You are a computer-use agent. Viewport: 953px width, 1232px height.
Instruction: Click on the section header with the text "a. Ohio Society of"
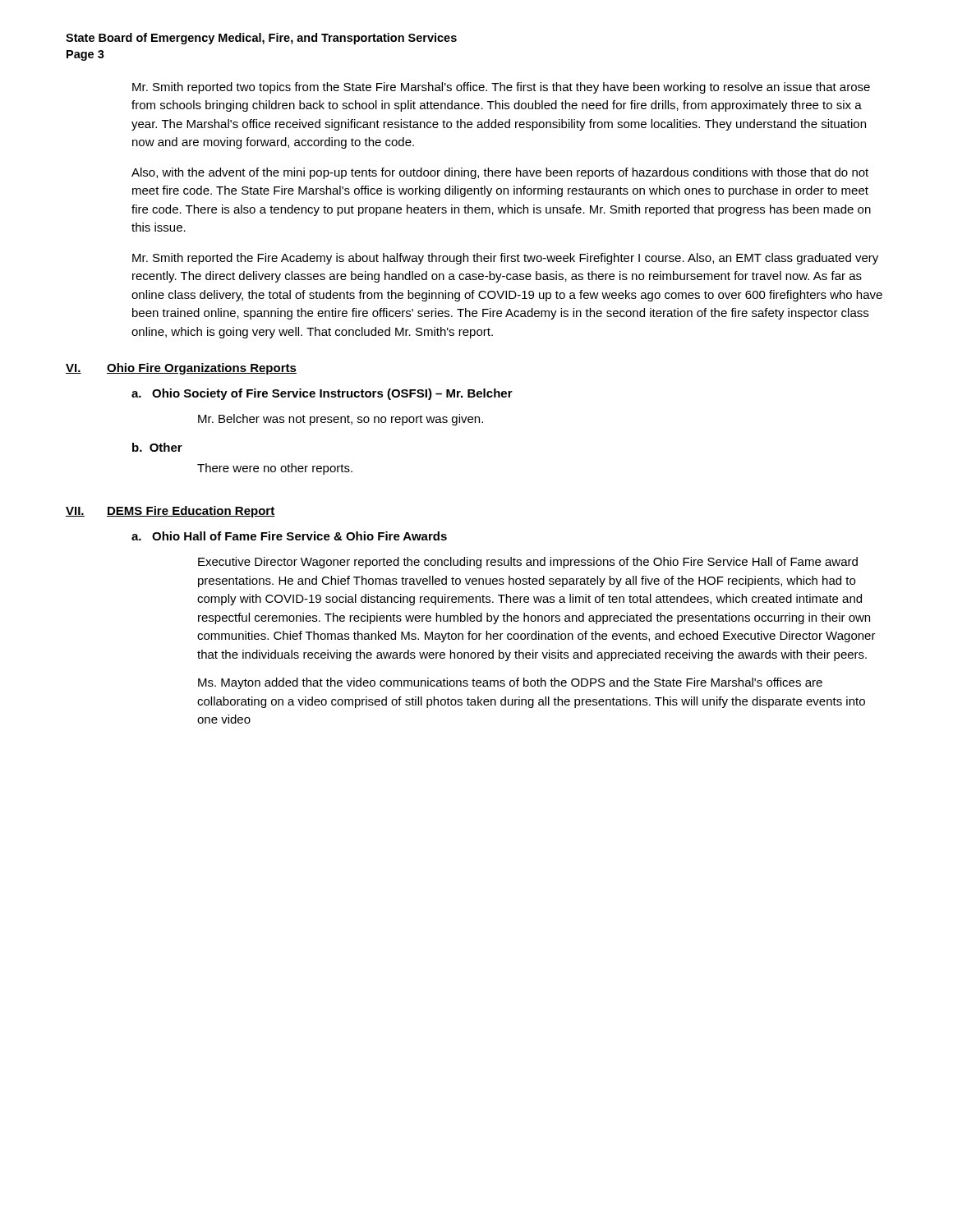tap(322, 393)
